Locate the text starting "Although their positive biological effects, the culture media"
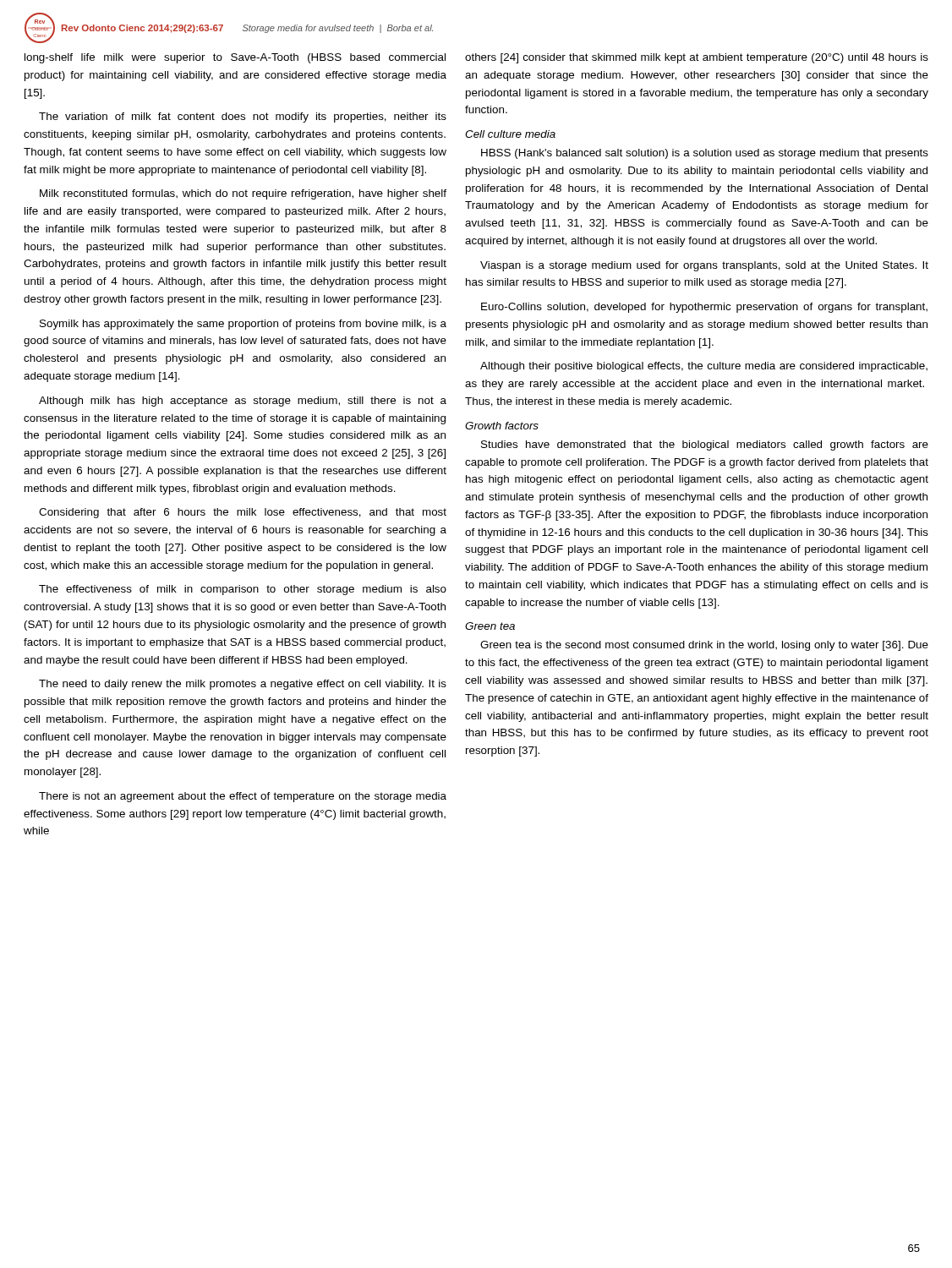This screenshot has height=1268, width=952. tap(697, 384)
